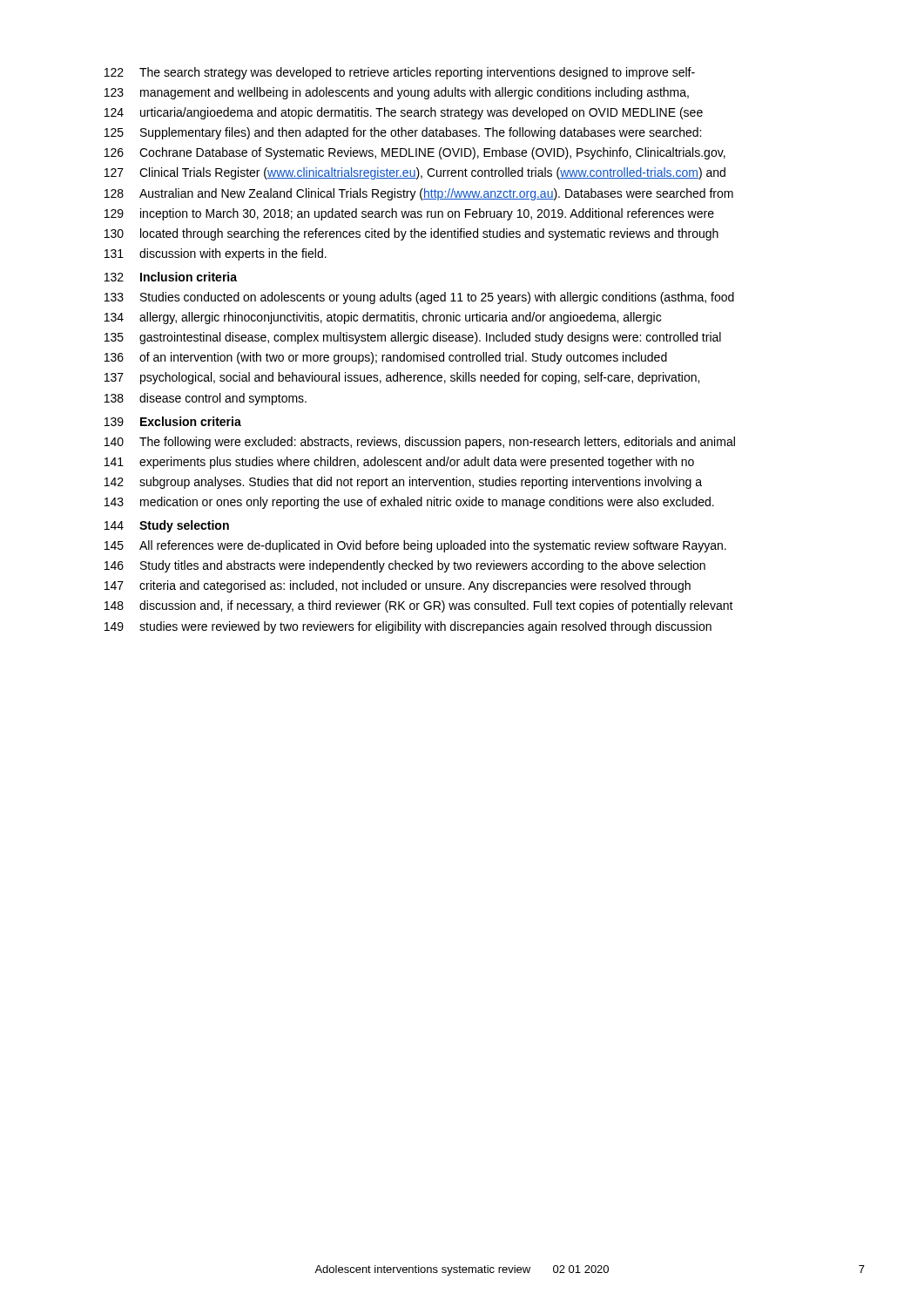Screen dimensions: 1307x924
Task: Click on the block starting "144 Study selection"
Action: [167, 526]
